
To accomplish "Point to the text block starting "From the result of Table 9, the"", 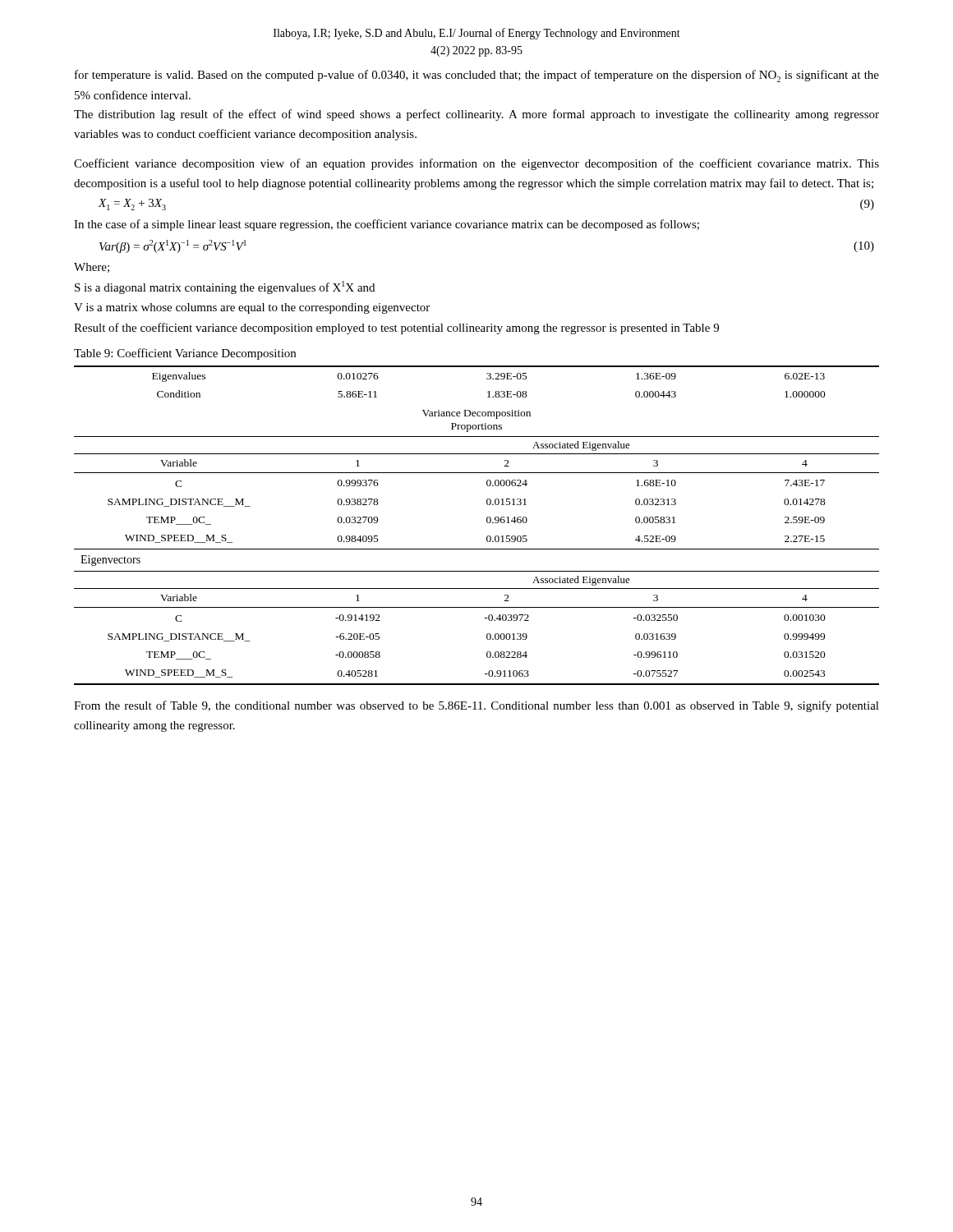I will [x=476, y=715].
